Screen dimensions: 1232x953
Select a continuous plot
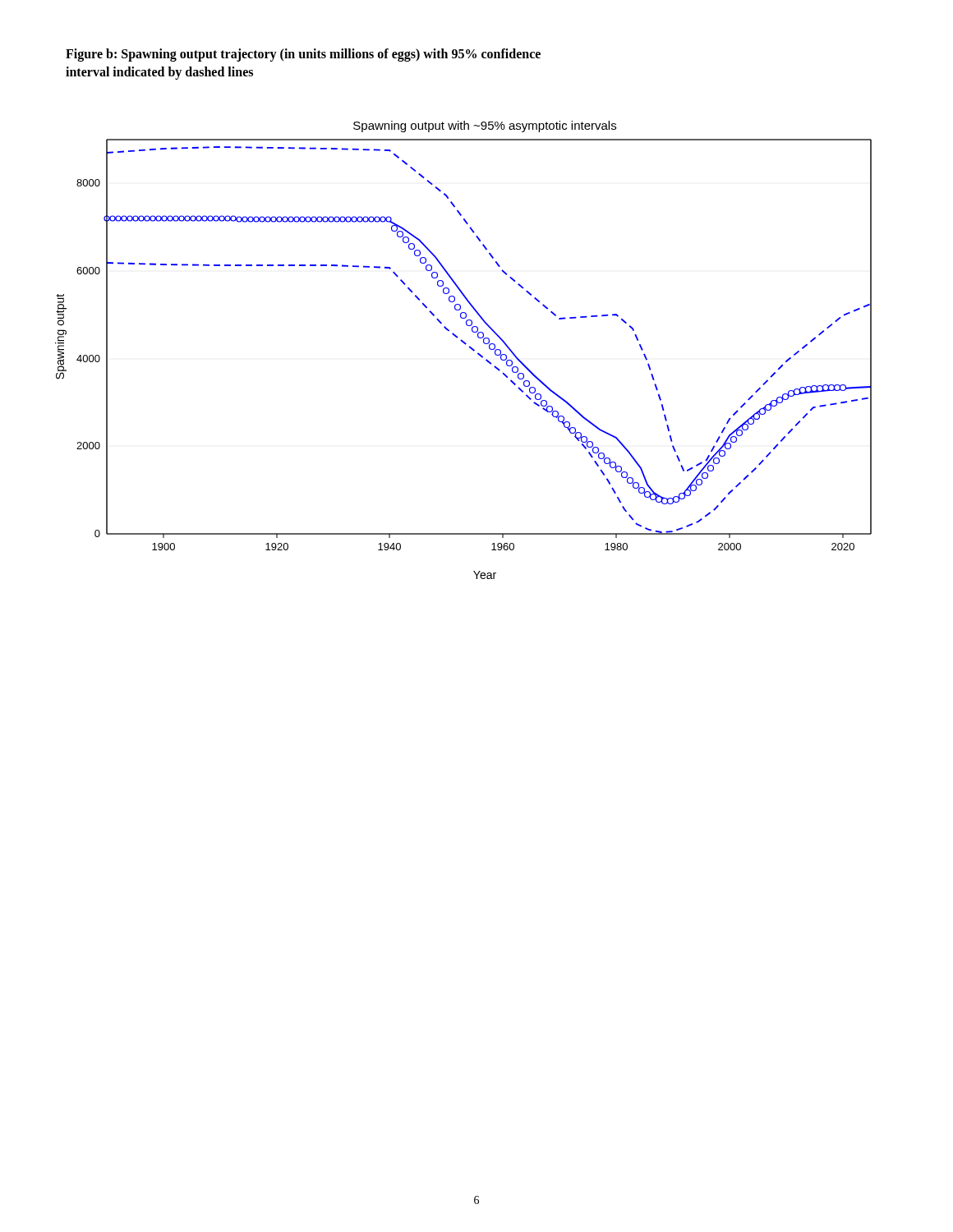[476, 361]
